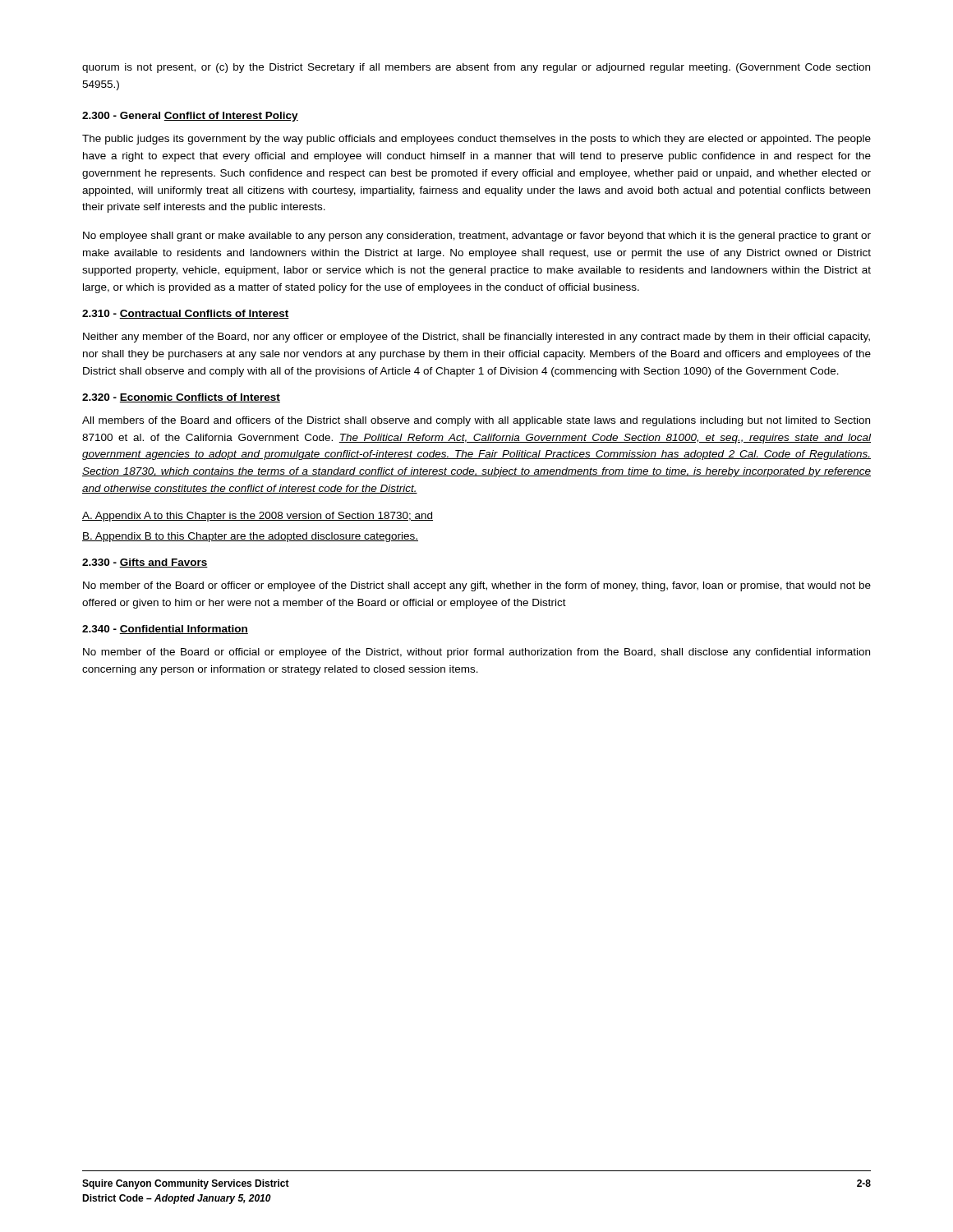Where does it say "2.330 - Gifts and Favors"?
The width and height of the screenshot is (953, 1232).
point(145,562)
